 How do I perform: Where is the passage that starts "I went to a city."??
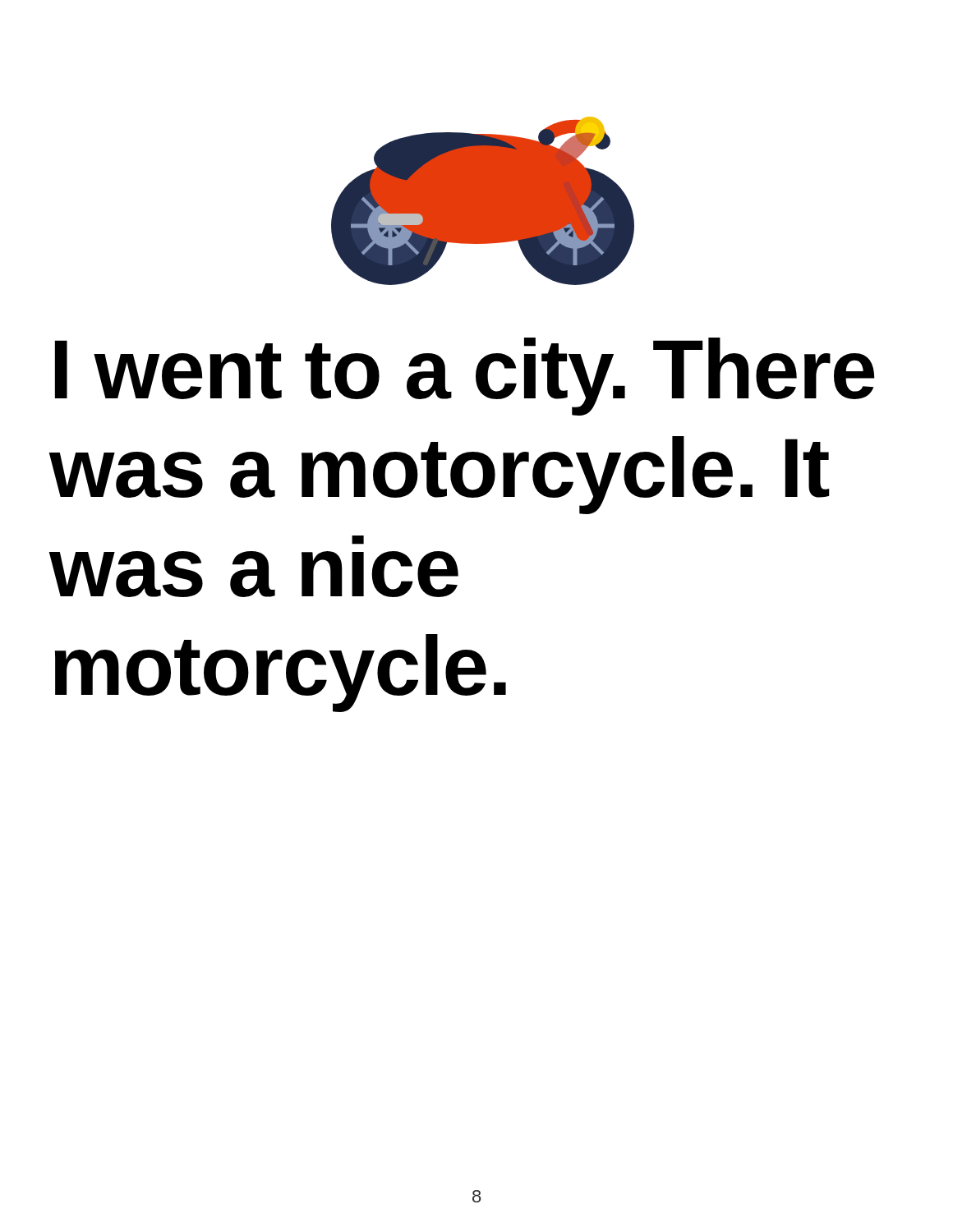coord(463,518)
